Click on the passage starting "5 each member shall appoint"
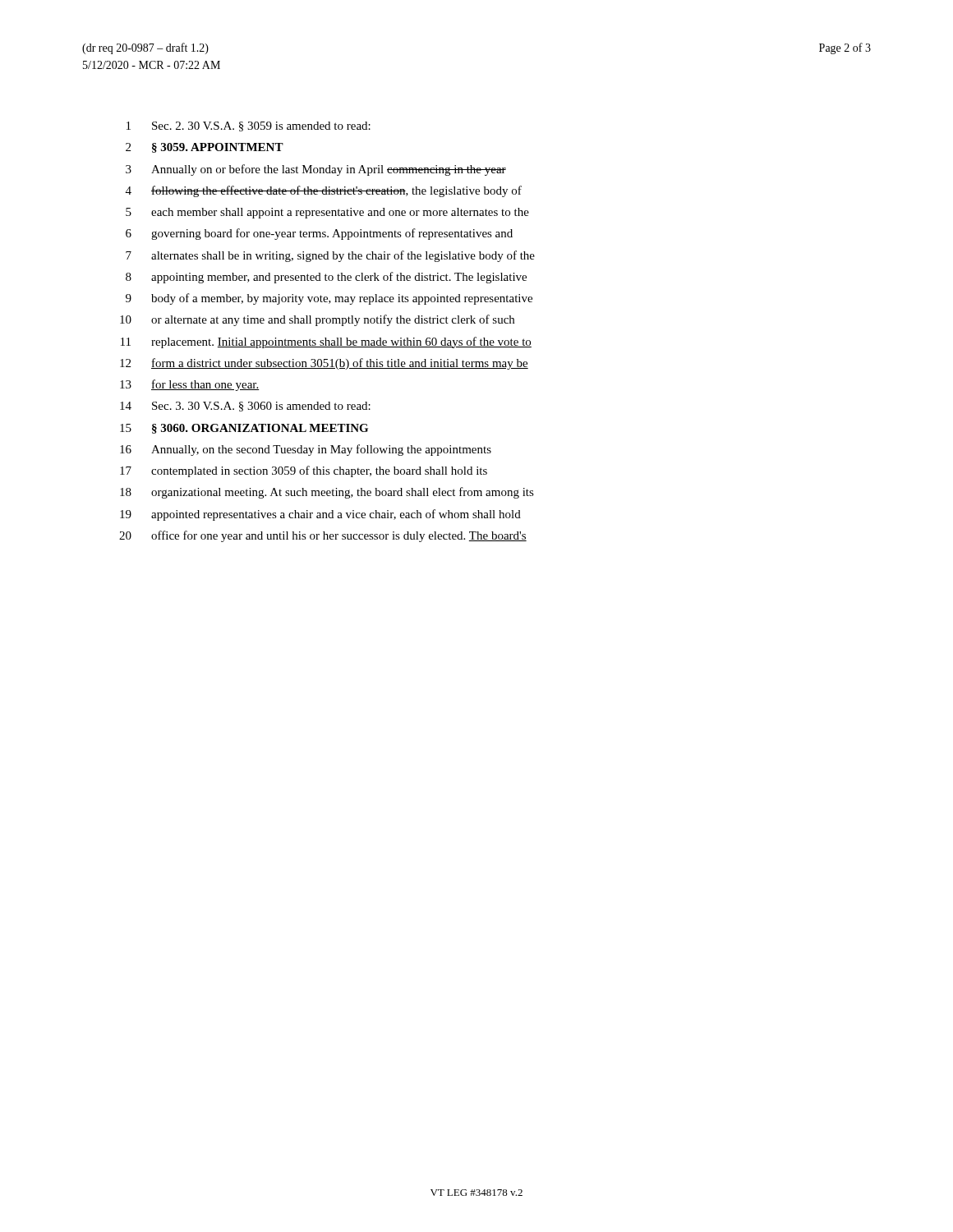This screenshot has width=953, height=1232. coord(476,212)
